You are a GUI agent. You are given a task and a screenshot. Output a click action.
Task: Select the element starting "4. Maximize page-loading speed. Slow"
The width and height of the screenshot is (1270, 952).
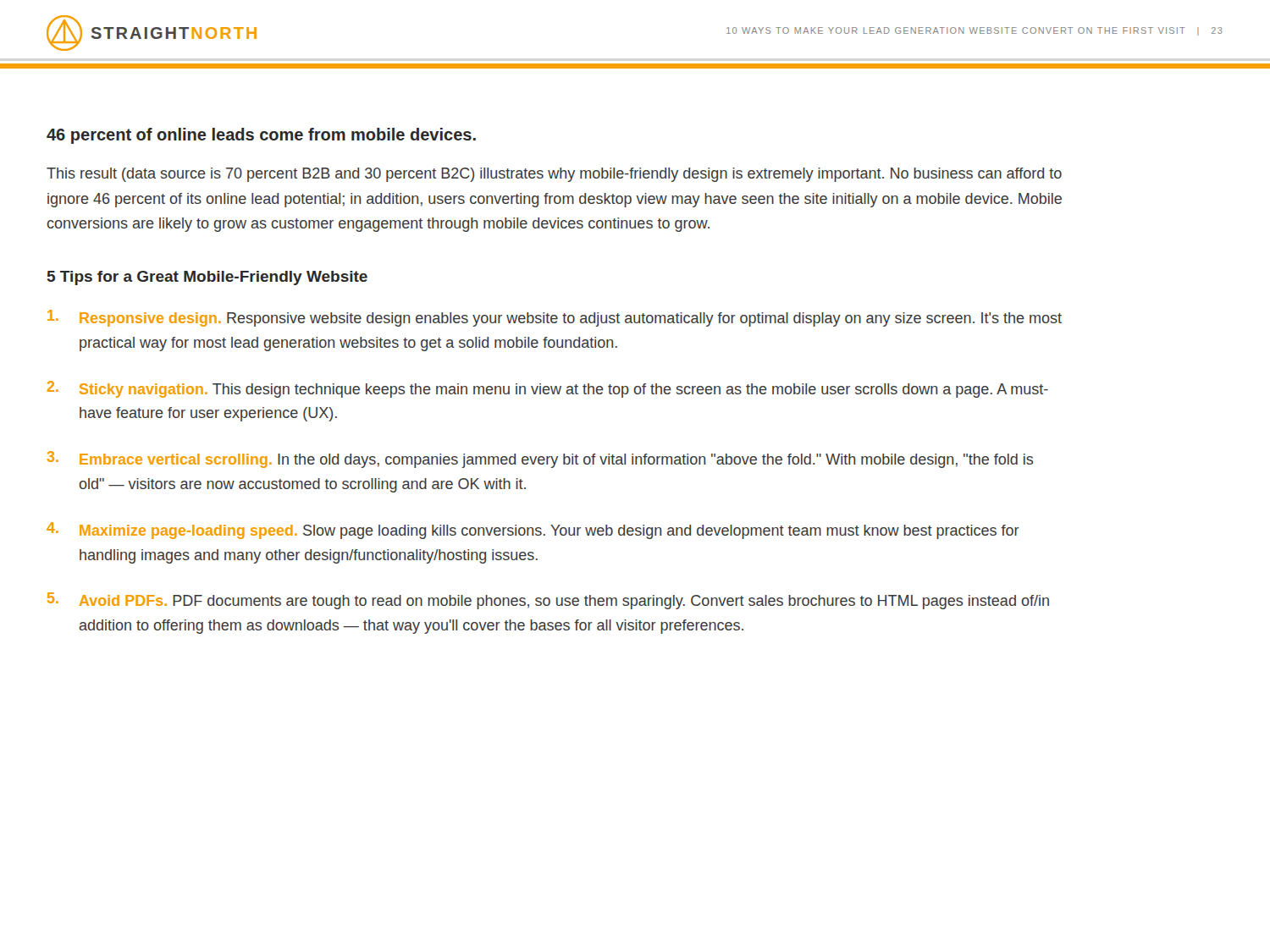click(555, 543)
